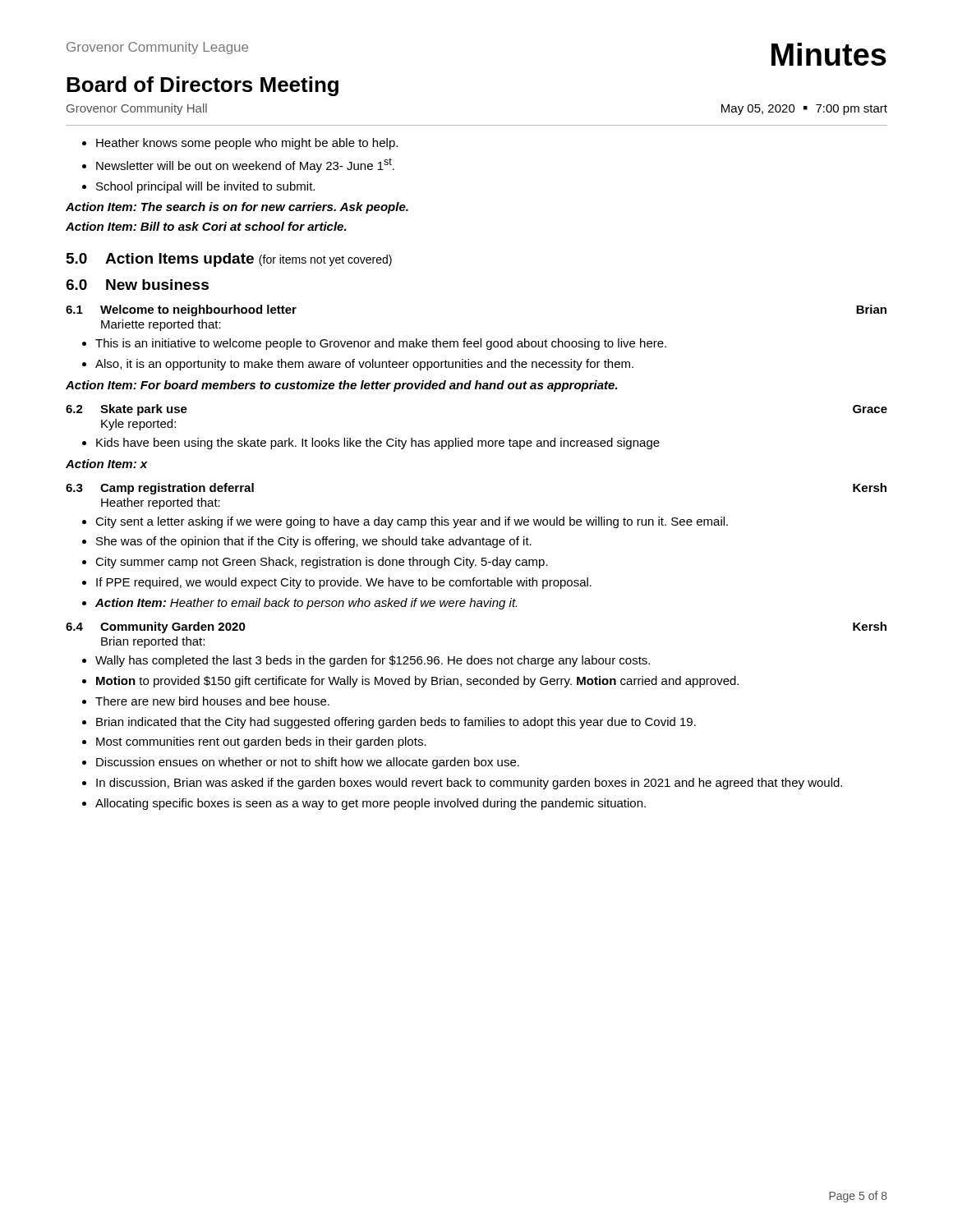Screen dimensions: 1232x953
Task: Navigate to the element starting "6.4 Community Garden 2020 Kersh"
Action: pyautogui.click(x=162, y=627)
